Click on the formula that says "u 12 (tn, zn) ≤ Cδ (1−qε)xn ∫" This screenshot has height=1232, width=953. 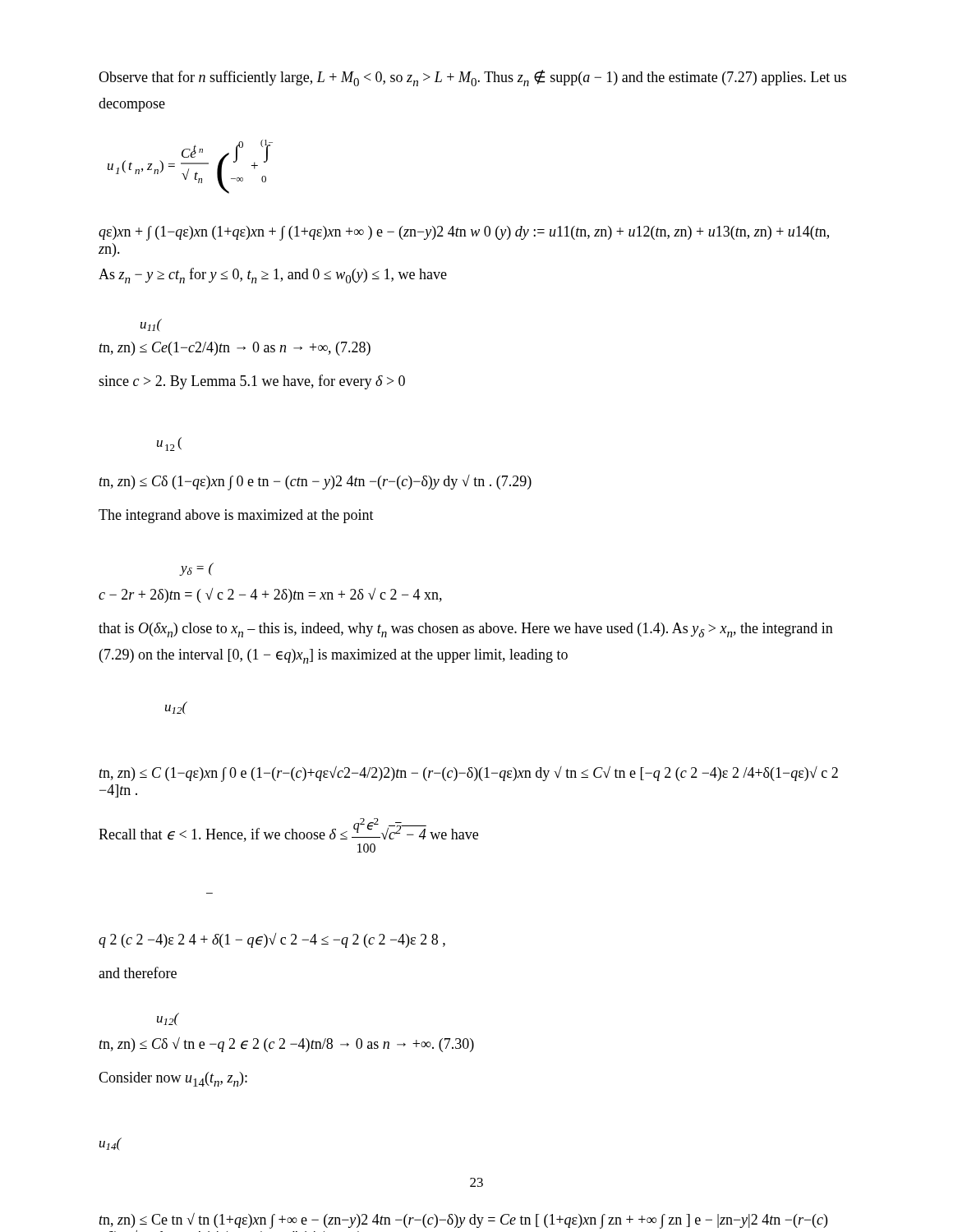[169, 444]
